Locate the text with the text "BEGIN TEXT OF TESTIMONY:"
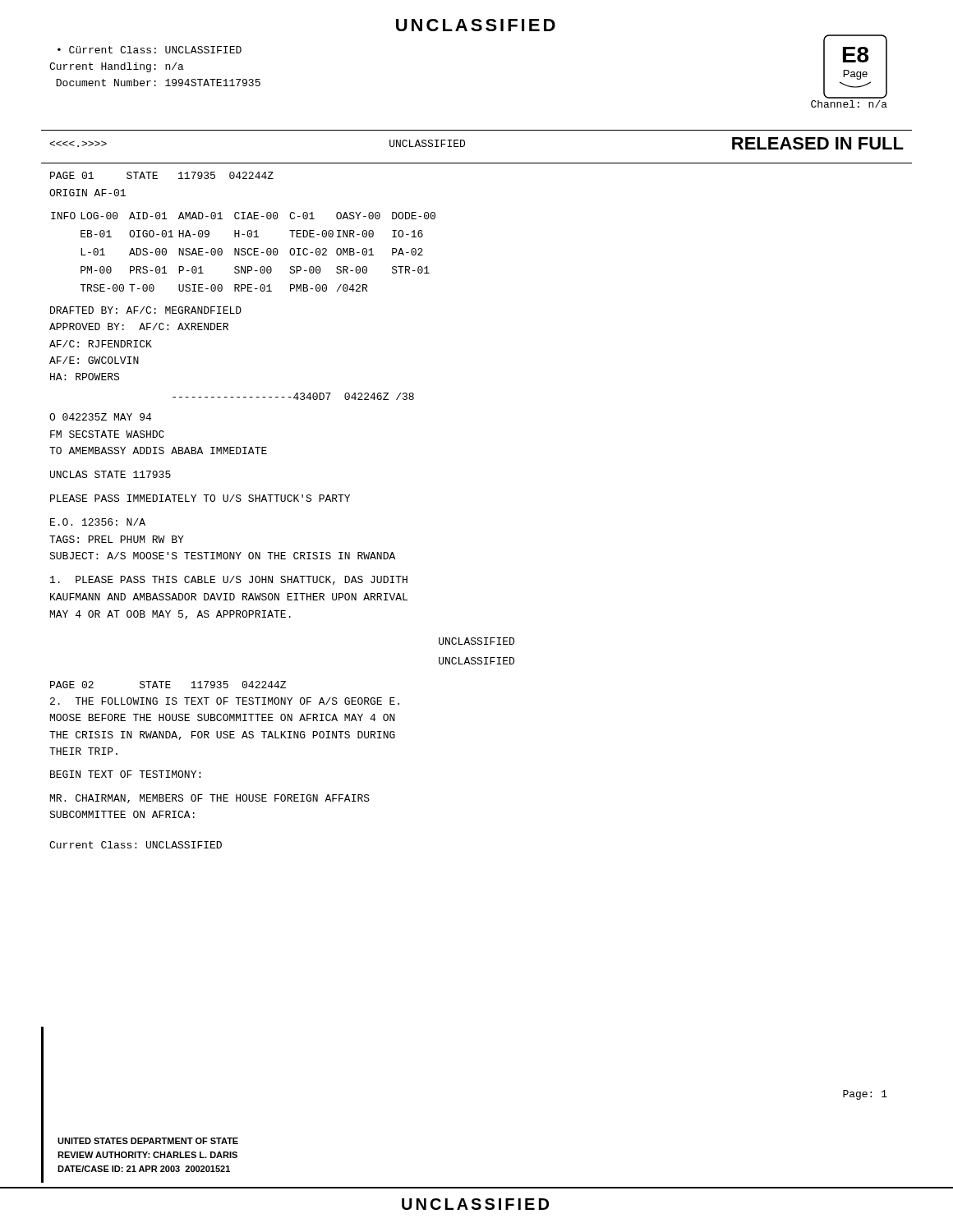Viewport: 953px width, 1232px height. coord(126,775)
